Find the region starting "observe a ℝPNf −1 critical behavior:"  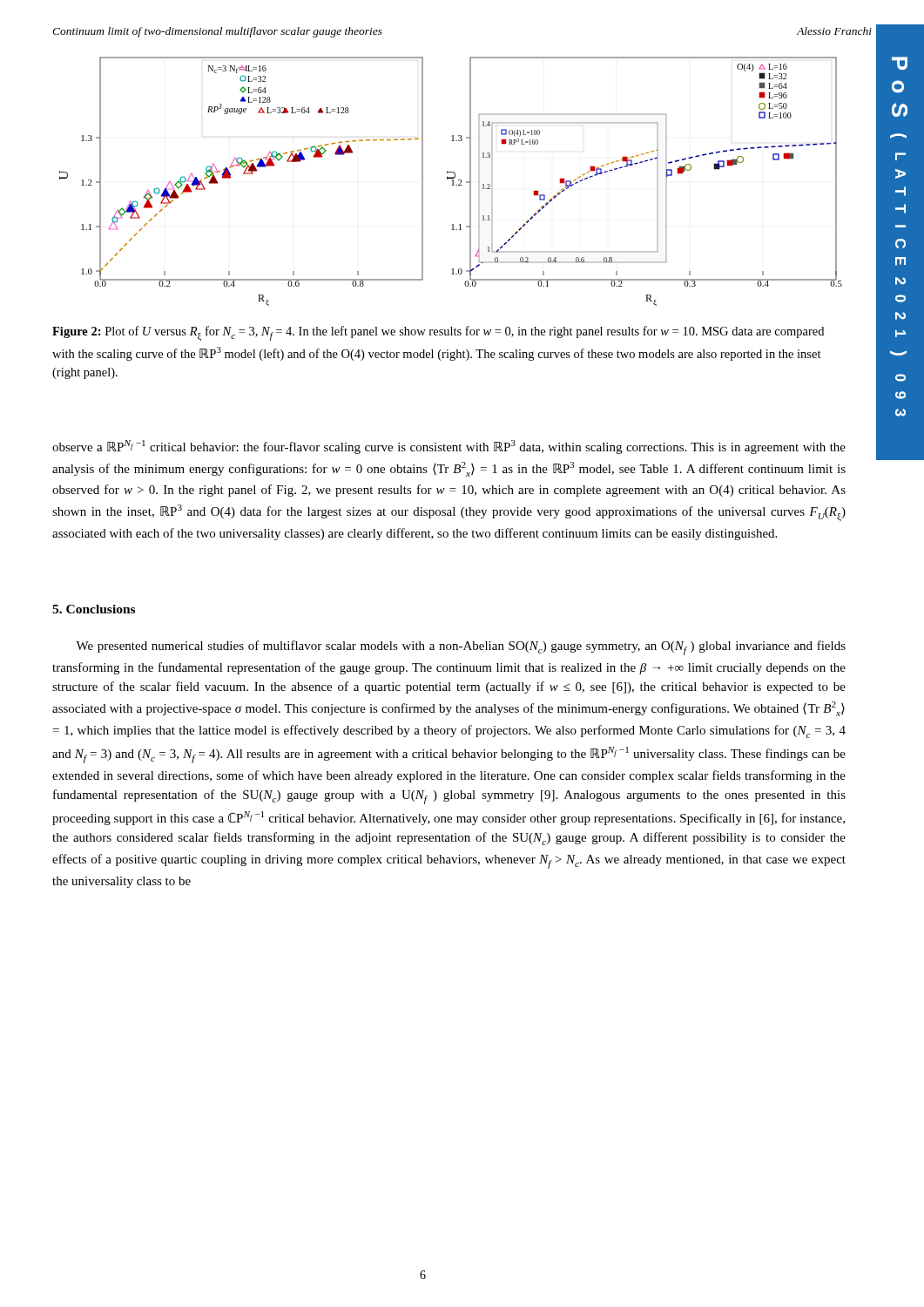(449, 489)
